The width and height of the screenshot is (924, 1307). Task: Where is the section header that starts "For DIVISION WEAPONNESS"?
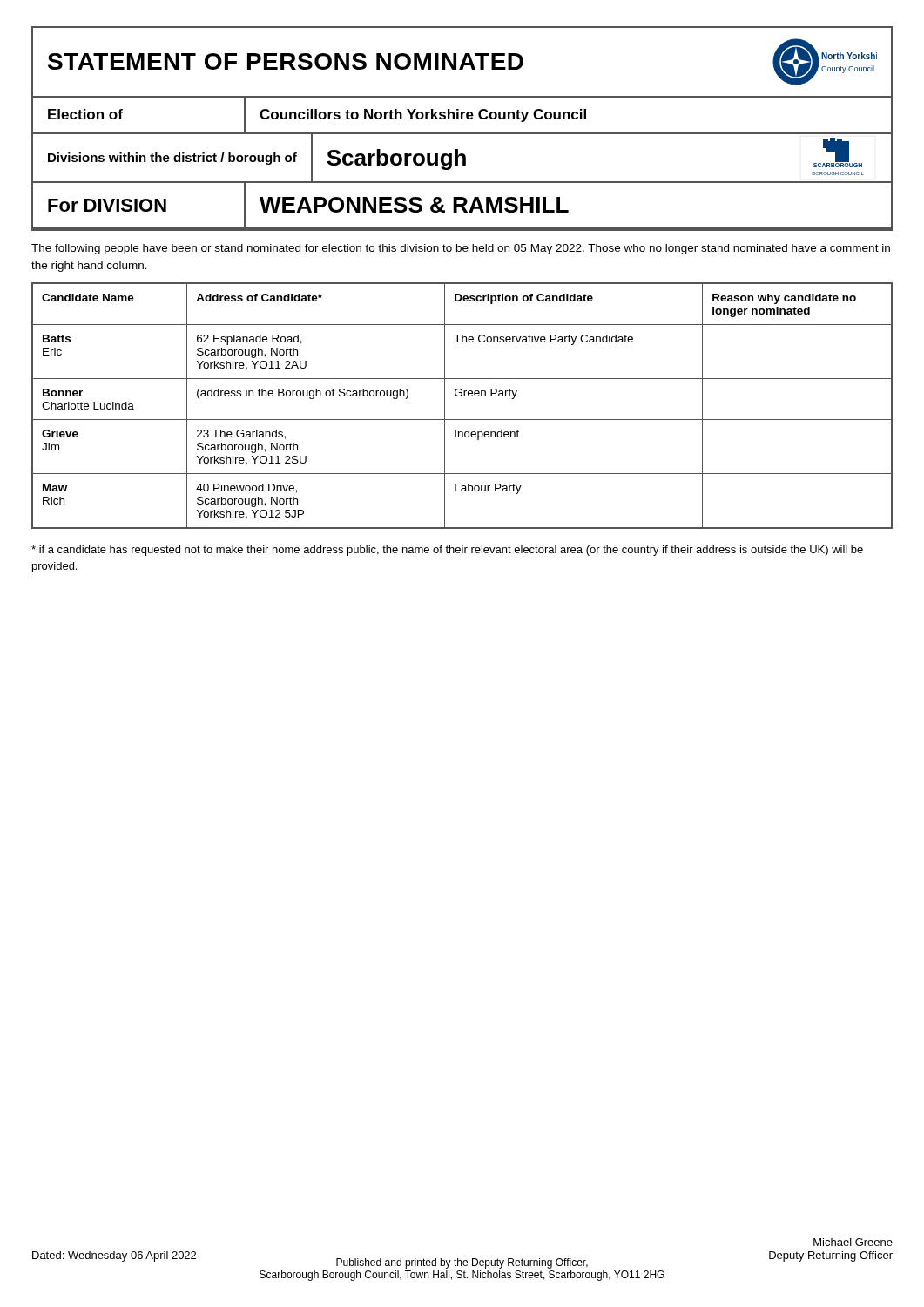(462, 205)
